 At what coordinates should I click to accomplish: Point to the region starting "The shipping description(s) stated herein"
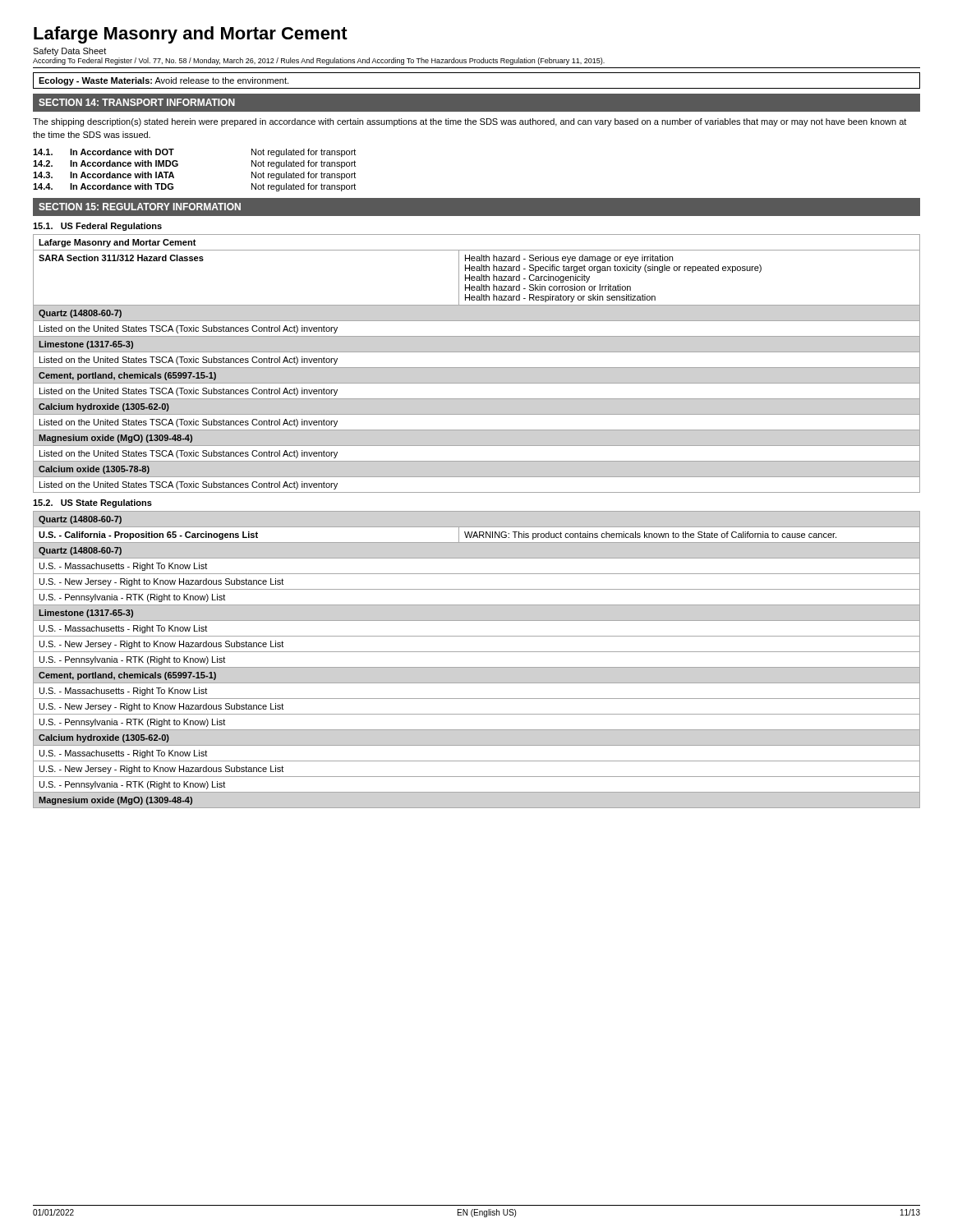[470, 128]
